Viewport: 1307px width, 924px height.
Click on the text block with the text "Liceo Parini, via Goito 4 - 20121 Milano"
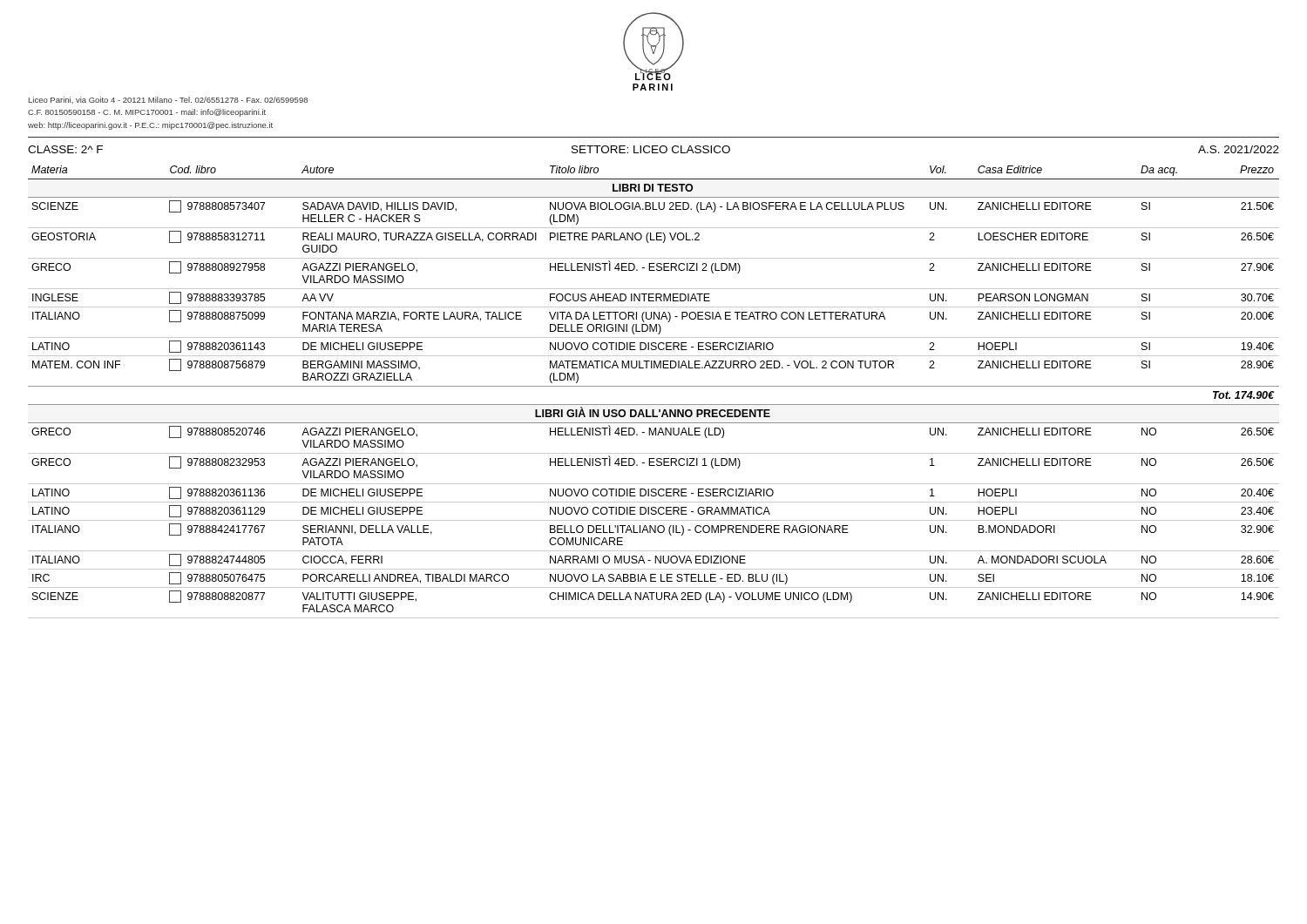(x=168, y=112)
